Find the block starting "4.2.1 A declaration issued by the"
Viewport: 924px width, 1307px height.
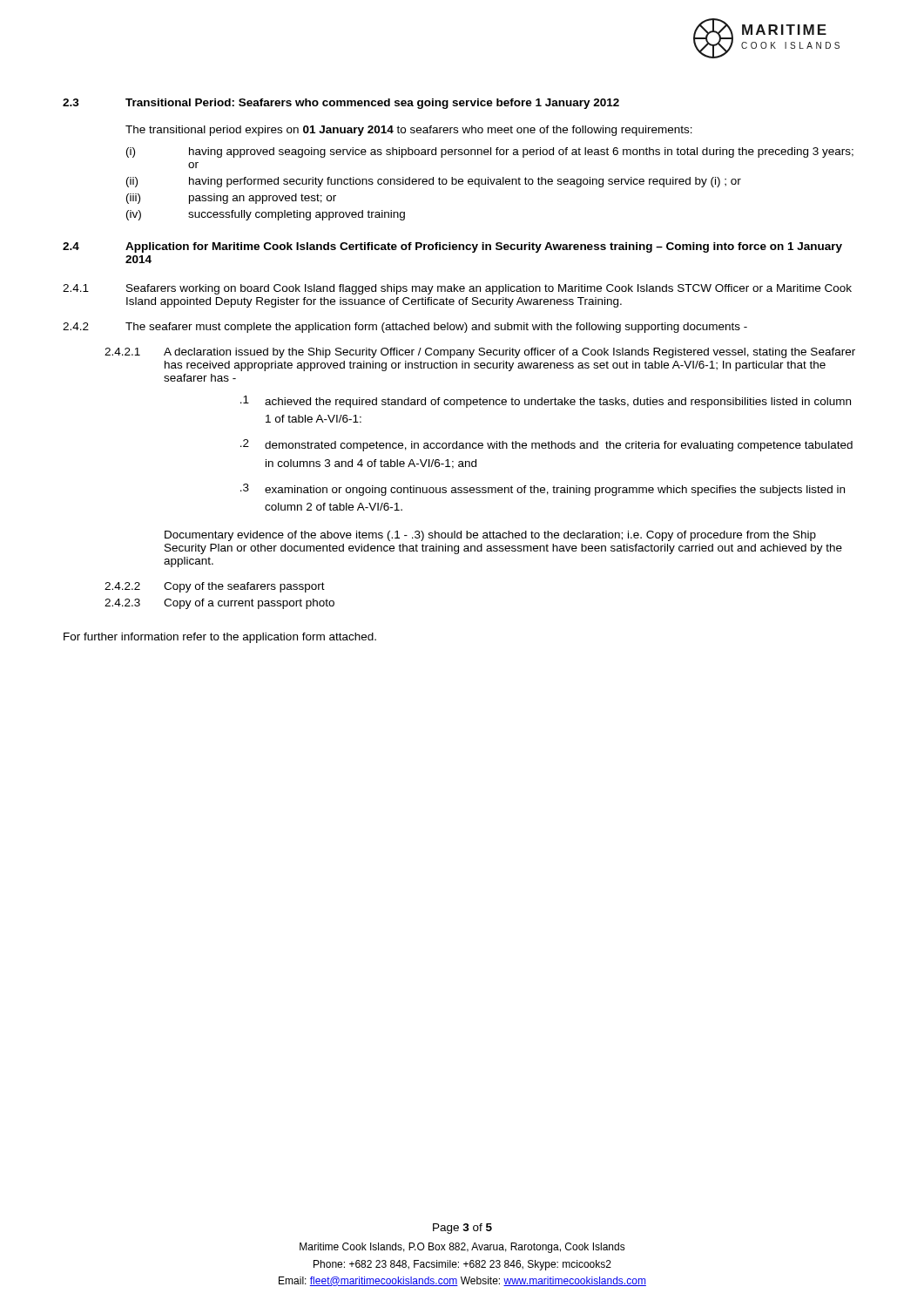click(x=483, y=365)
